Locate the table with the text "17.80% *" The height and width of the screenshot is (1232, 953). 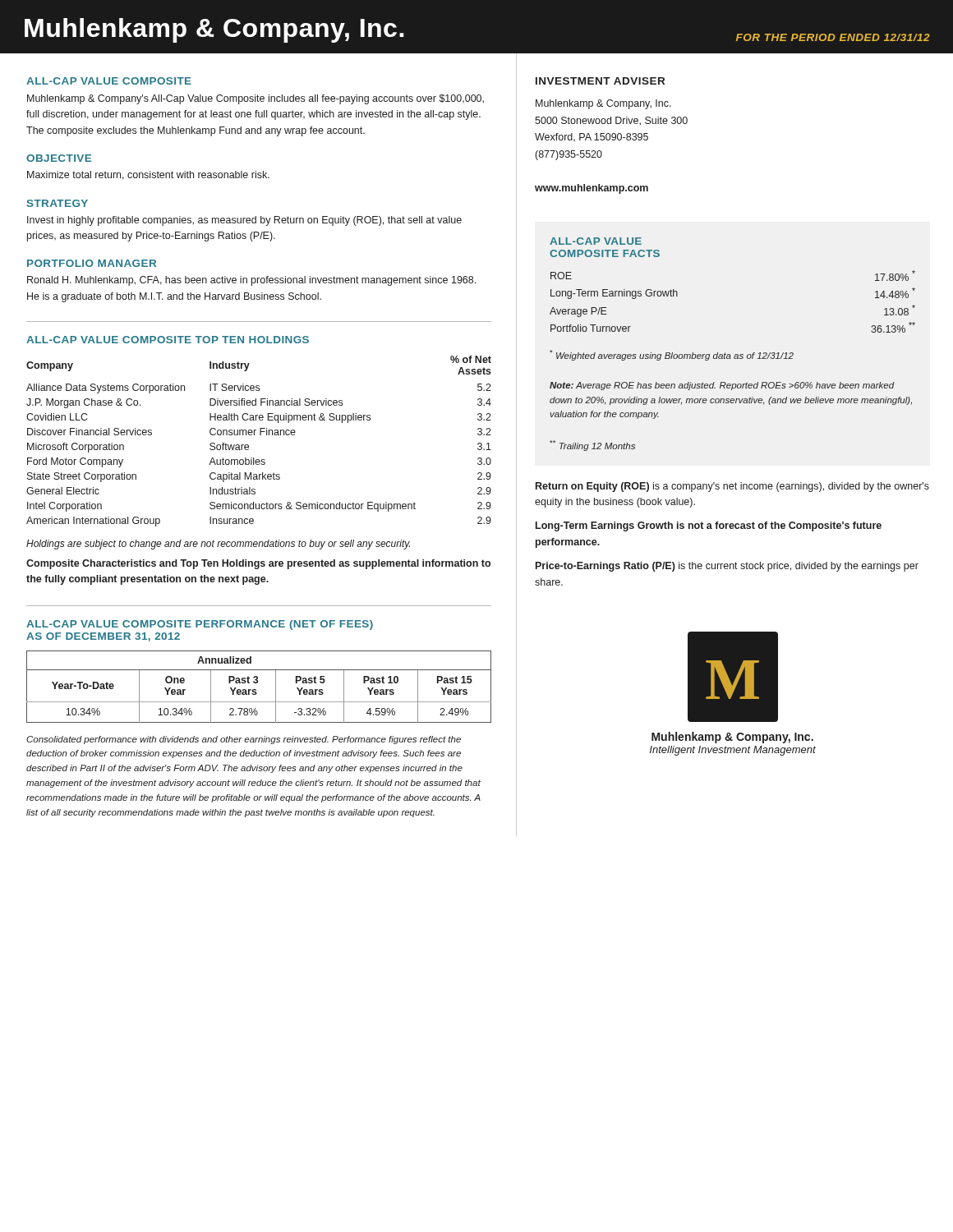pos(732,302)
